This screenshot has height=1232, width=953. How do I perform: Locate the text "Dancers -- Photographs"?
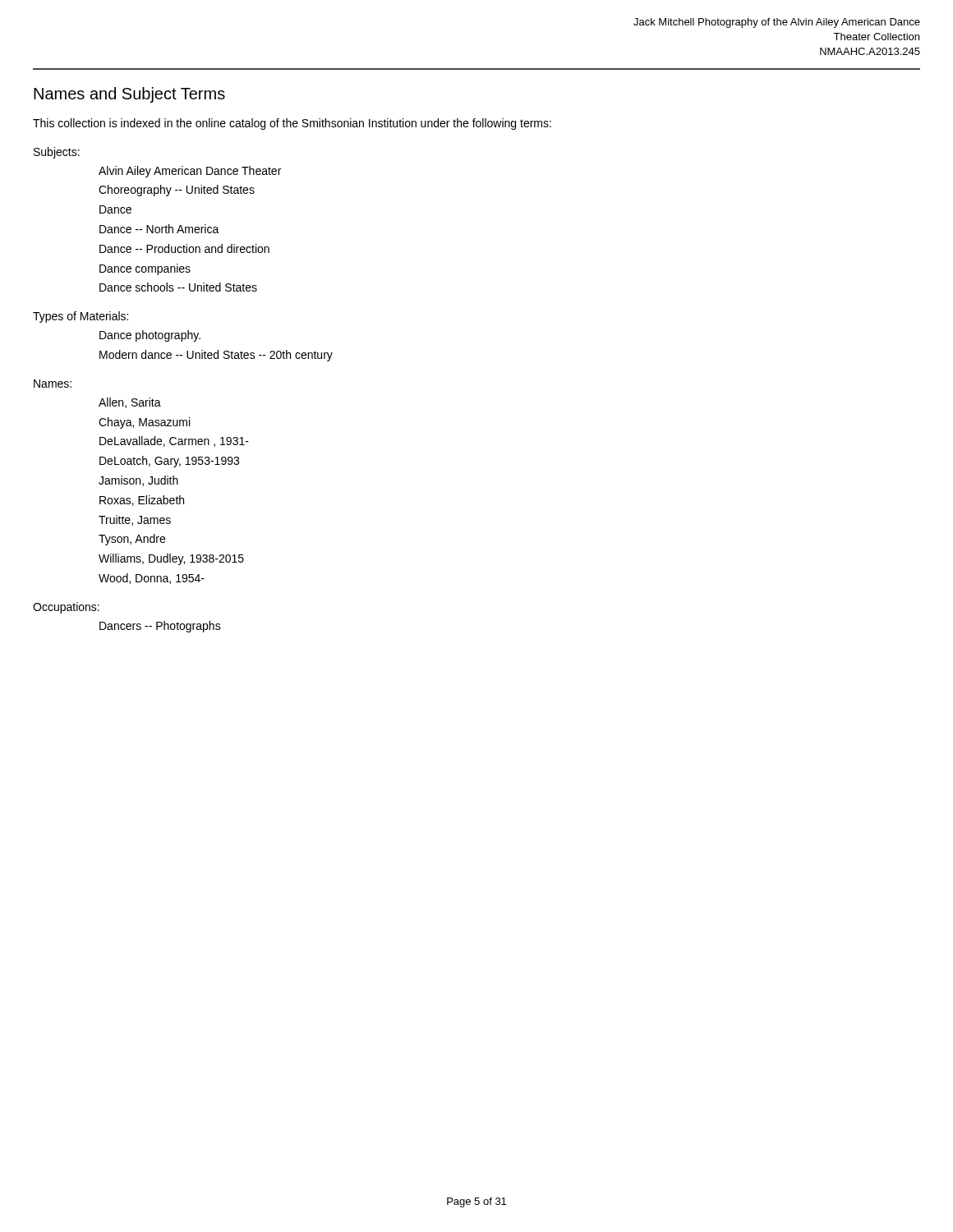coord(160,626)
